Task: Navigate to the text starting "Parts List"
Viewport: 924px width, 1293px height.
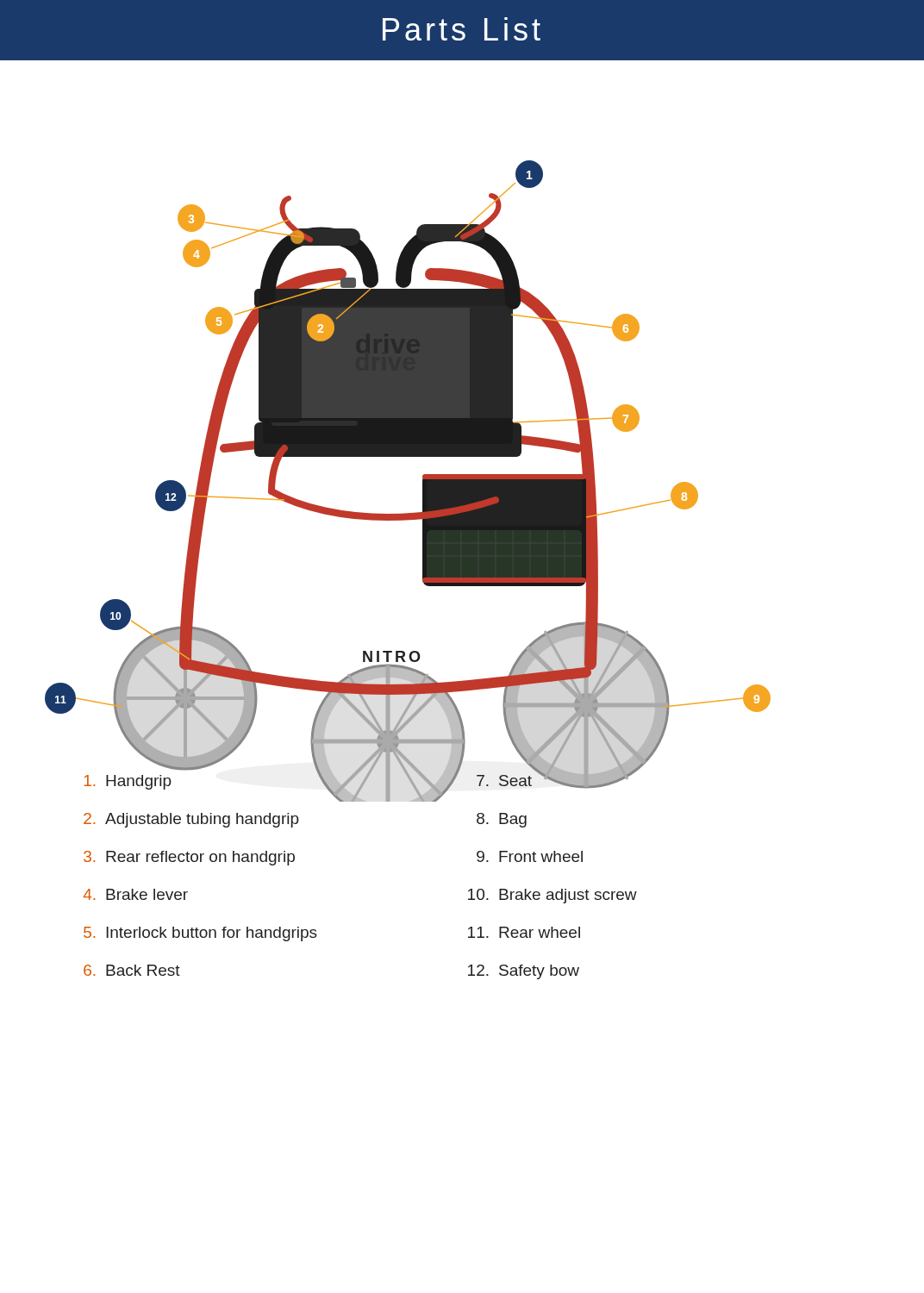Action: coord(462,30)
